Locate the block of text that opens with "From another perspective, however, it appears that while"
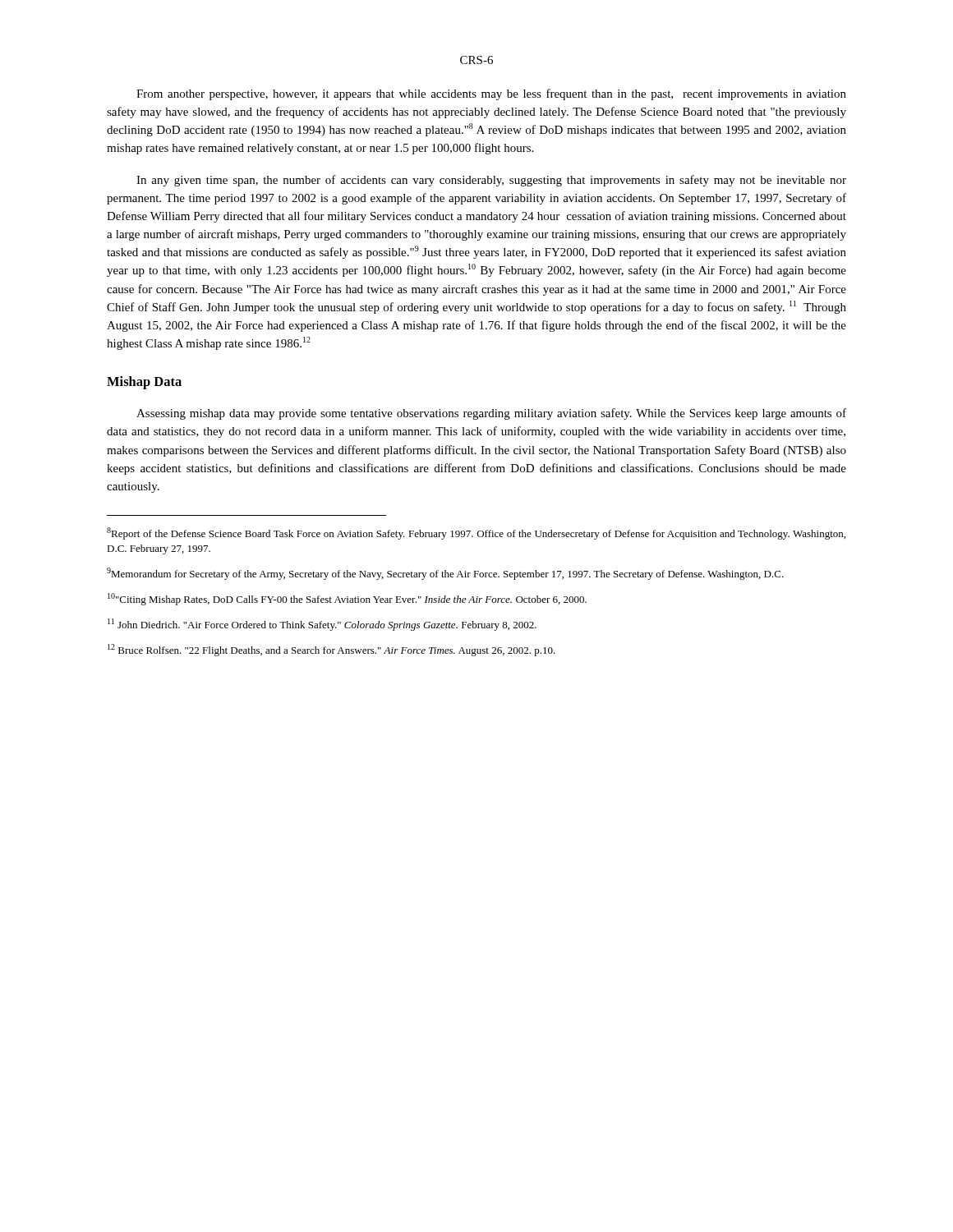The image size is (953, 1232). tap(476, 121)
